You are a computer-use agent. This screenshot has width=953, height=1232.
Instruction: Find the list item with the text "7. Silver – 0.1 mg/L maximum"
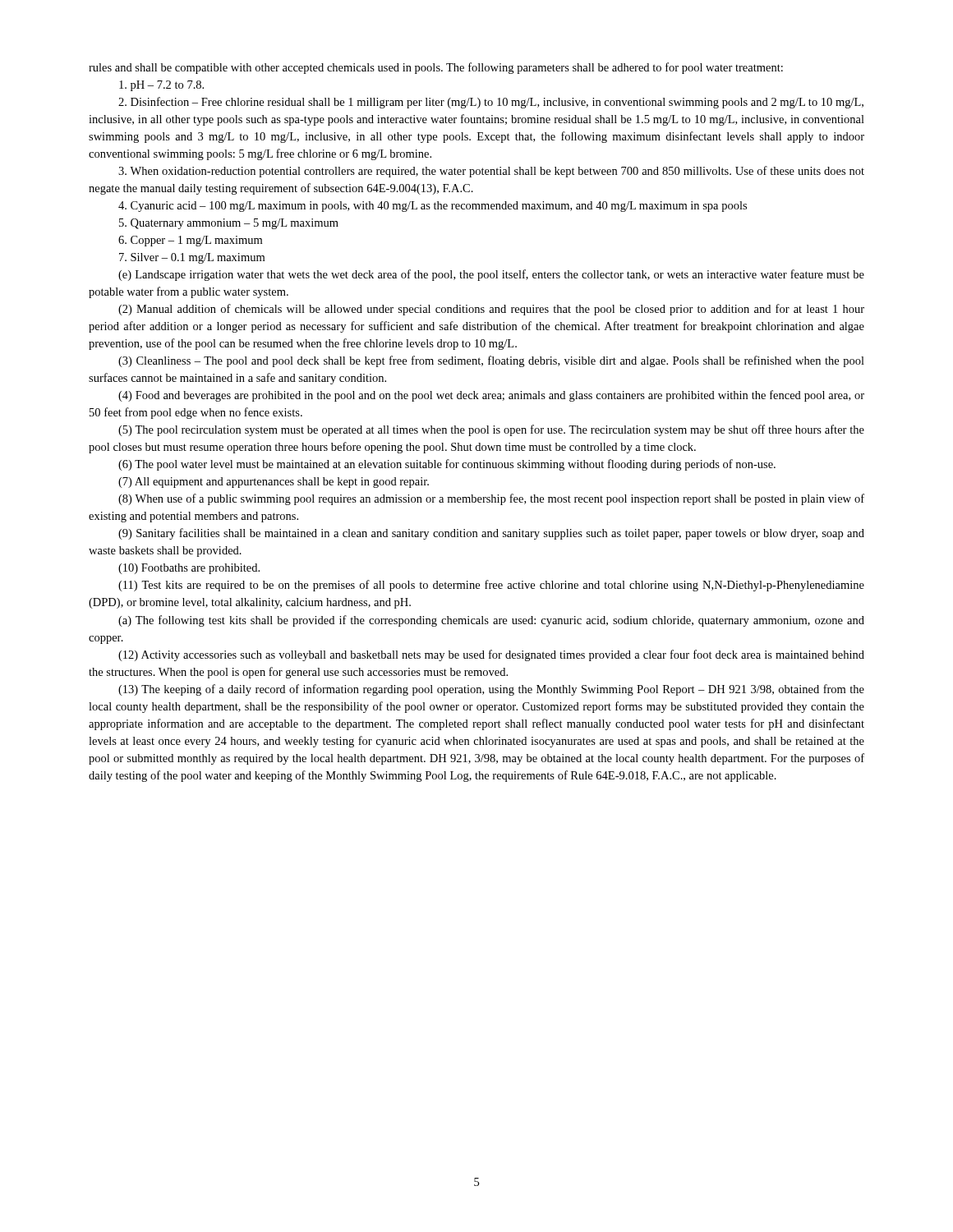[x=192, y=258]
